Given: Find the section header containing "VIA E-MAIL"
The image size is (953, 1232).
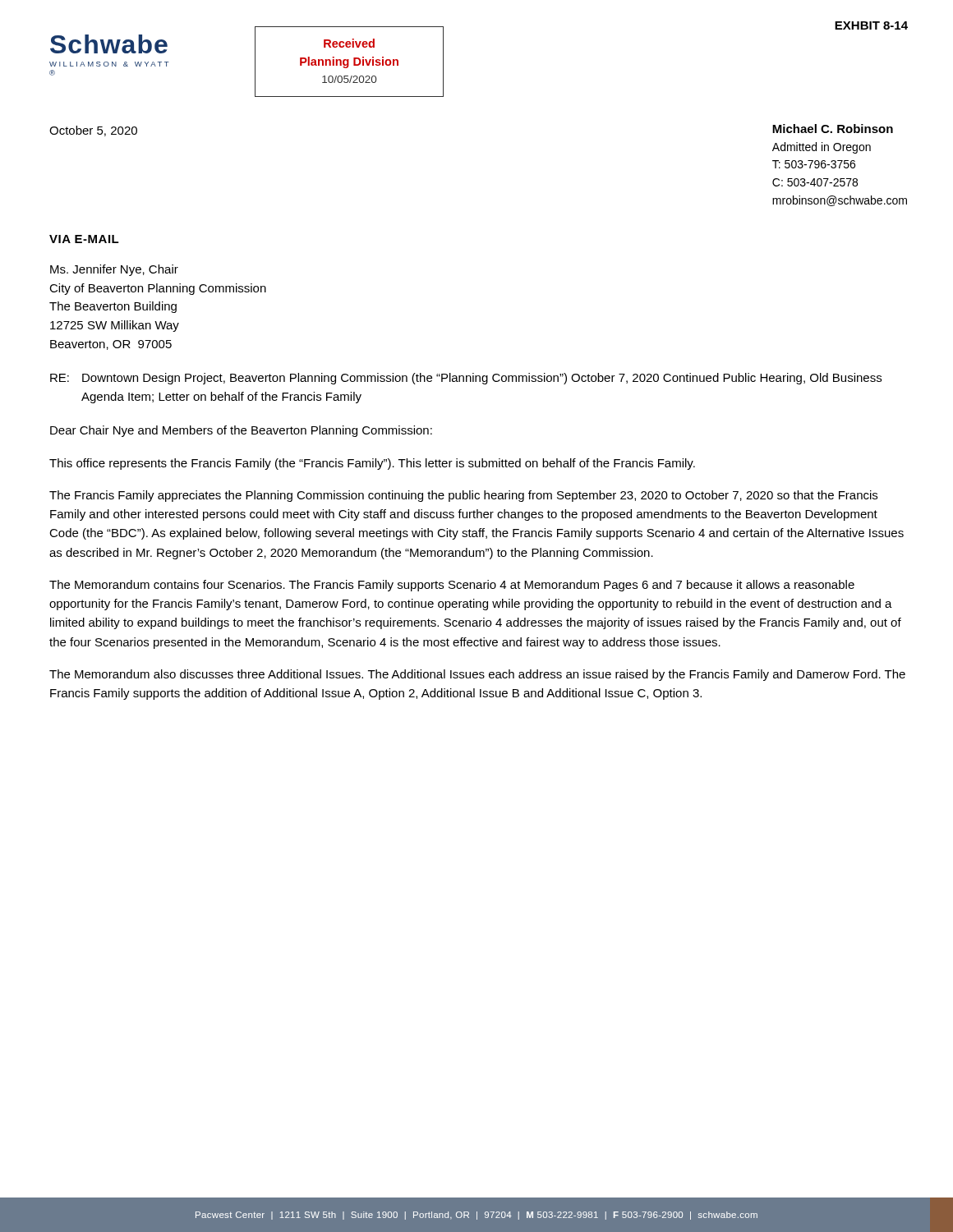Looking at the screenshot, I should coord(84,239).
